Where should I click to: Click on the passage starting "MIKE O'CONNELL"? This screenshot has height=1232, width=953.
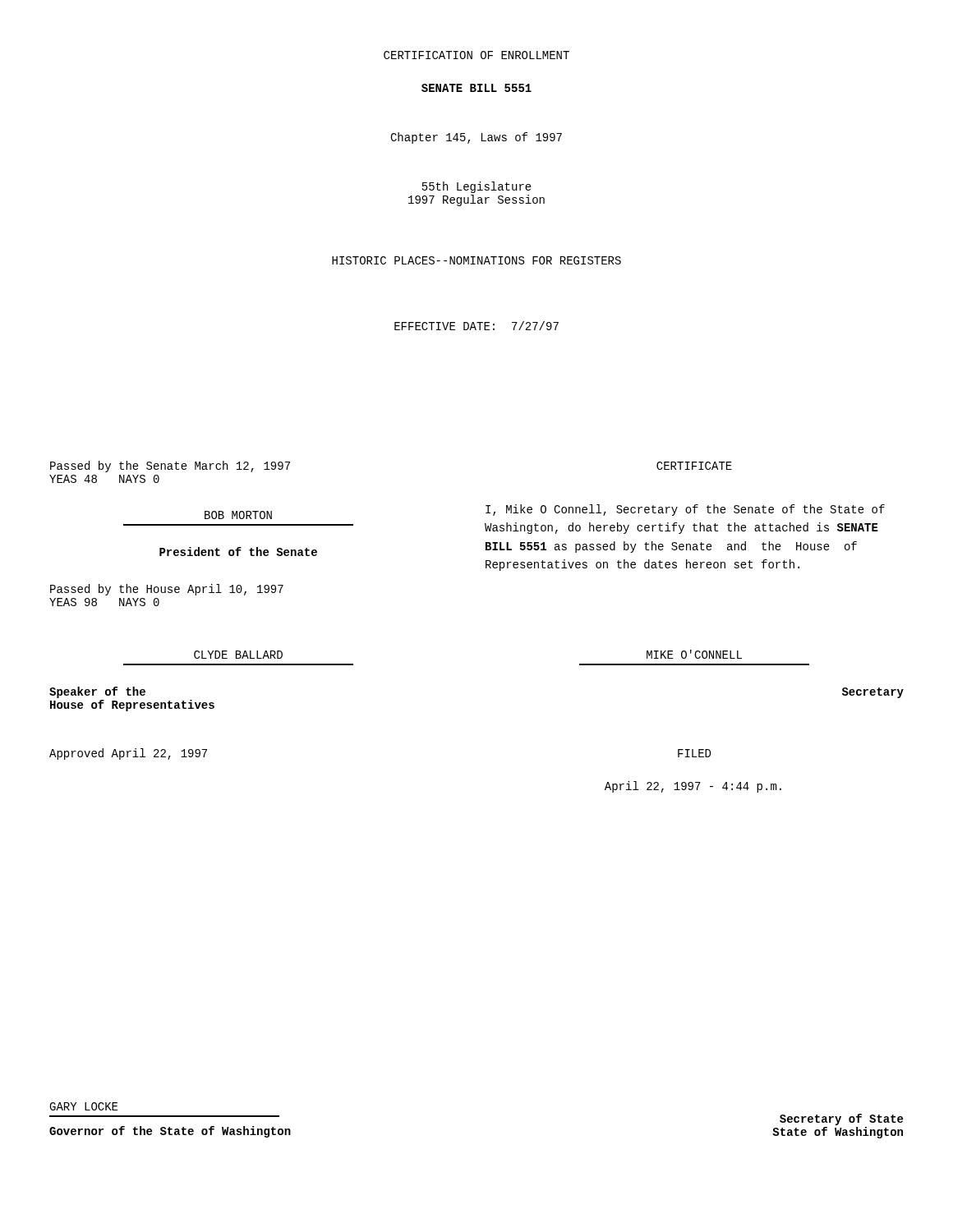coord(694,657)
